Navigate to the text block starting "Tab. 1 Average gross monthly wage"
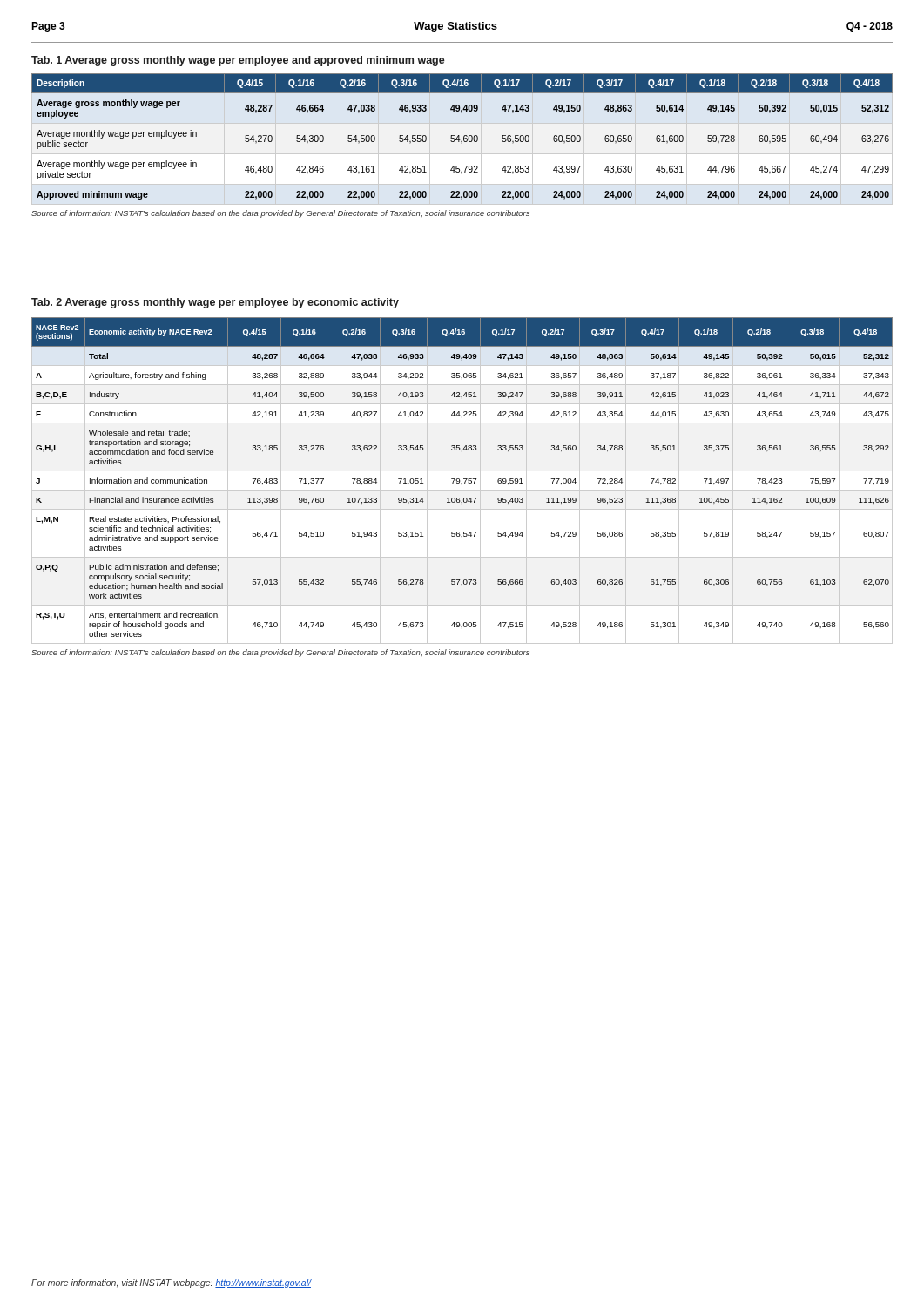924x1307 pixels. [238, 60]
